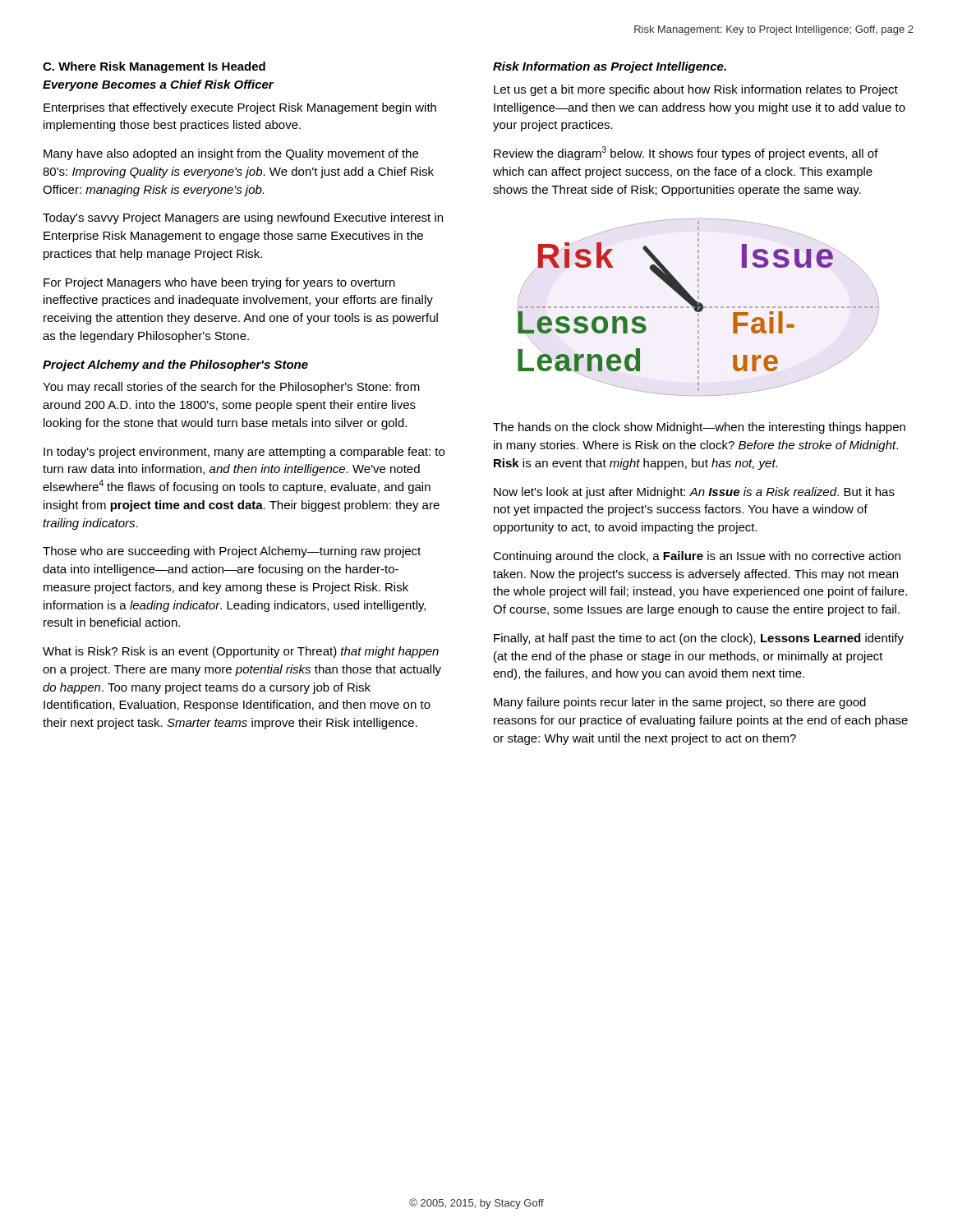The height and width of the screenshot is (1232, 953).
Task: Navigate to the element starting "Let us get"
Action: pyautogui.click(x=702, y=107)
